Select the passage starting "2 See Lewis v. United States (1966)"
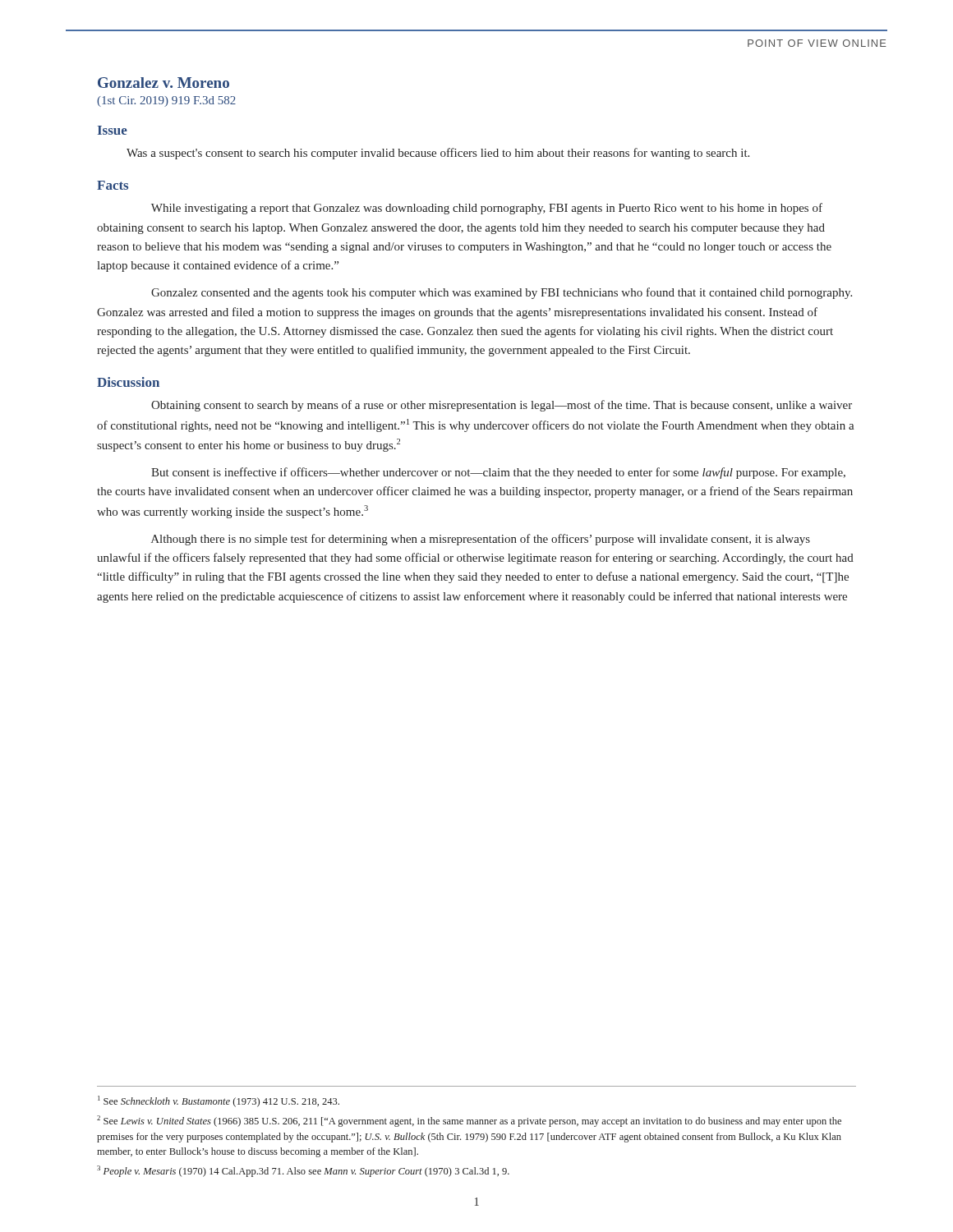Image resolution: width=953 pixels, height=1232 pixels. [x=469, y=1136]
